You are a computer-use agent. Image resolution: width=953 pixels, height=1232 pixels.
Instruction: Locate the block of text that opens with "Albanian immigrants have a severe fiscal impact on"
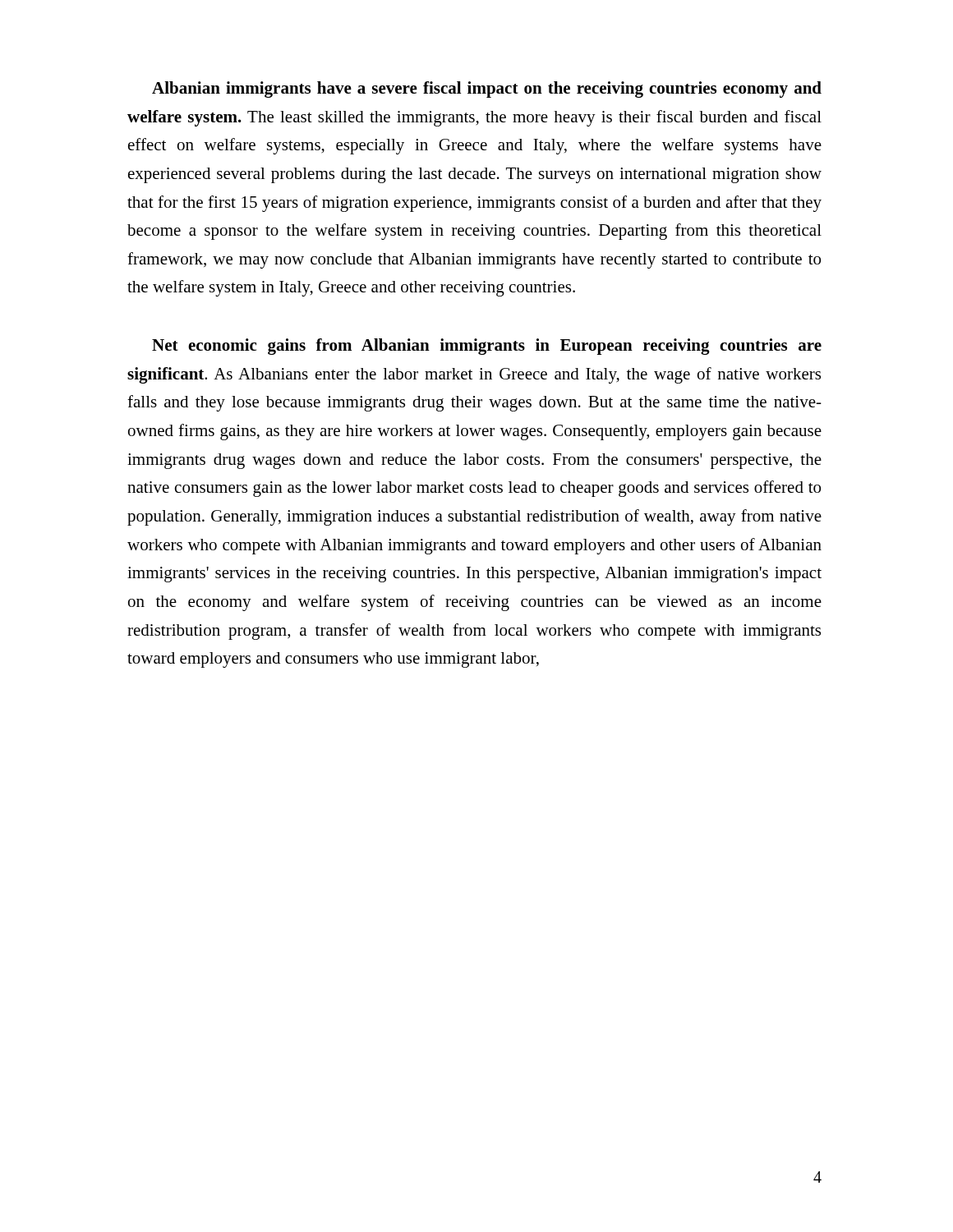point(474,188)
